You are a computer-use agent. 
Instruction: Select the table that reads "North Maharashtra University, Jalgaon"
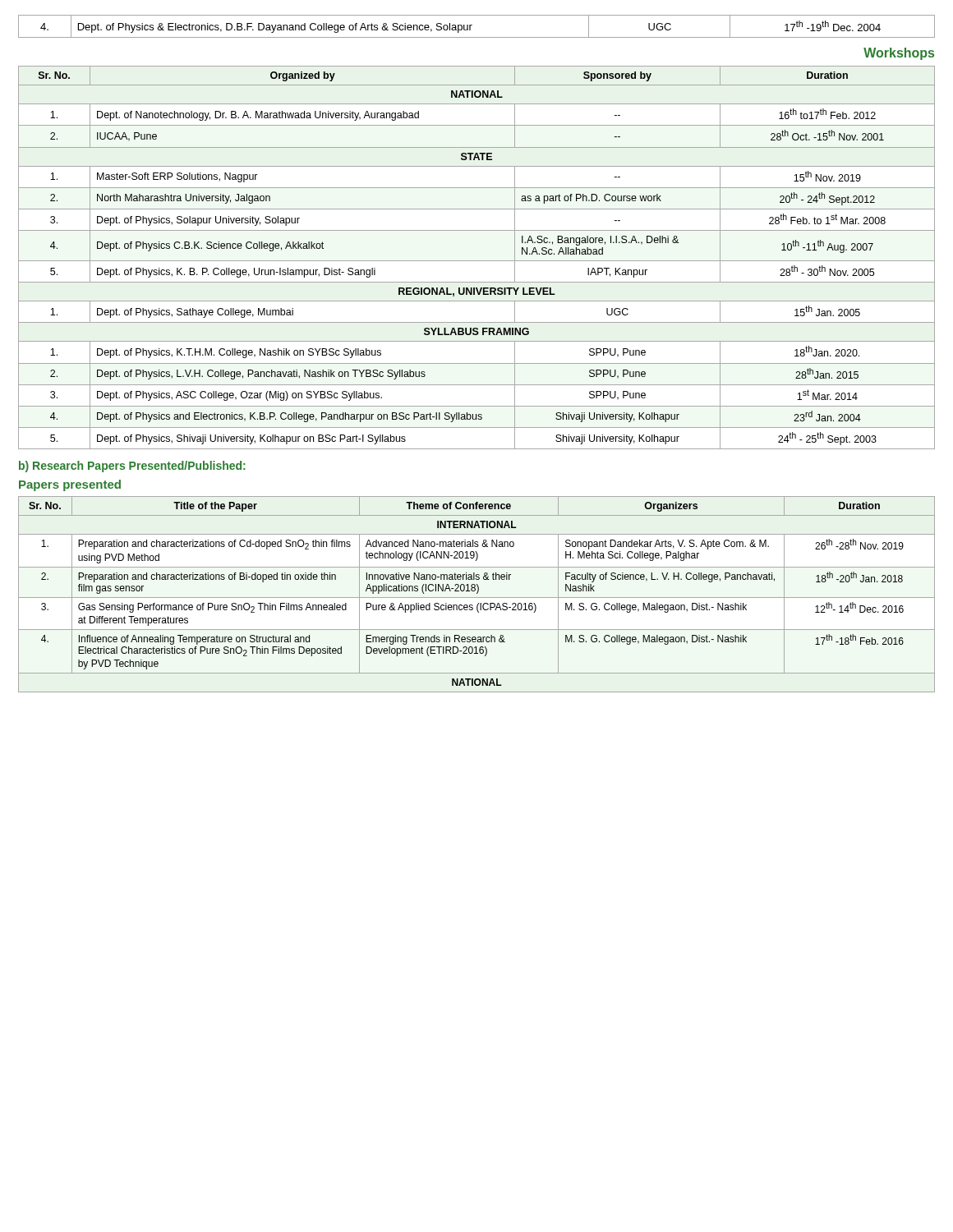(476, 258)
